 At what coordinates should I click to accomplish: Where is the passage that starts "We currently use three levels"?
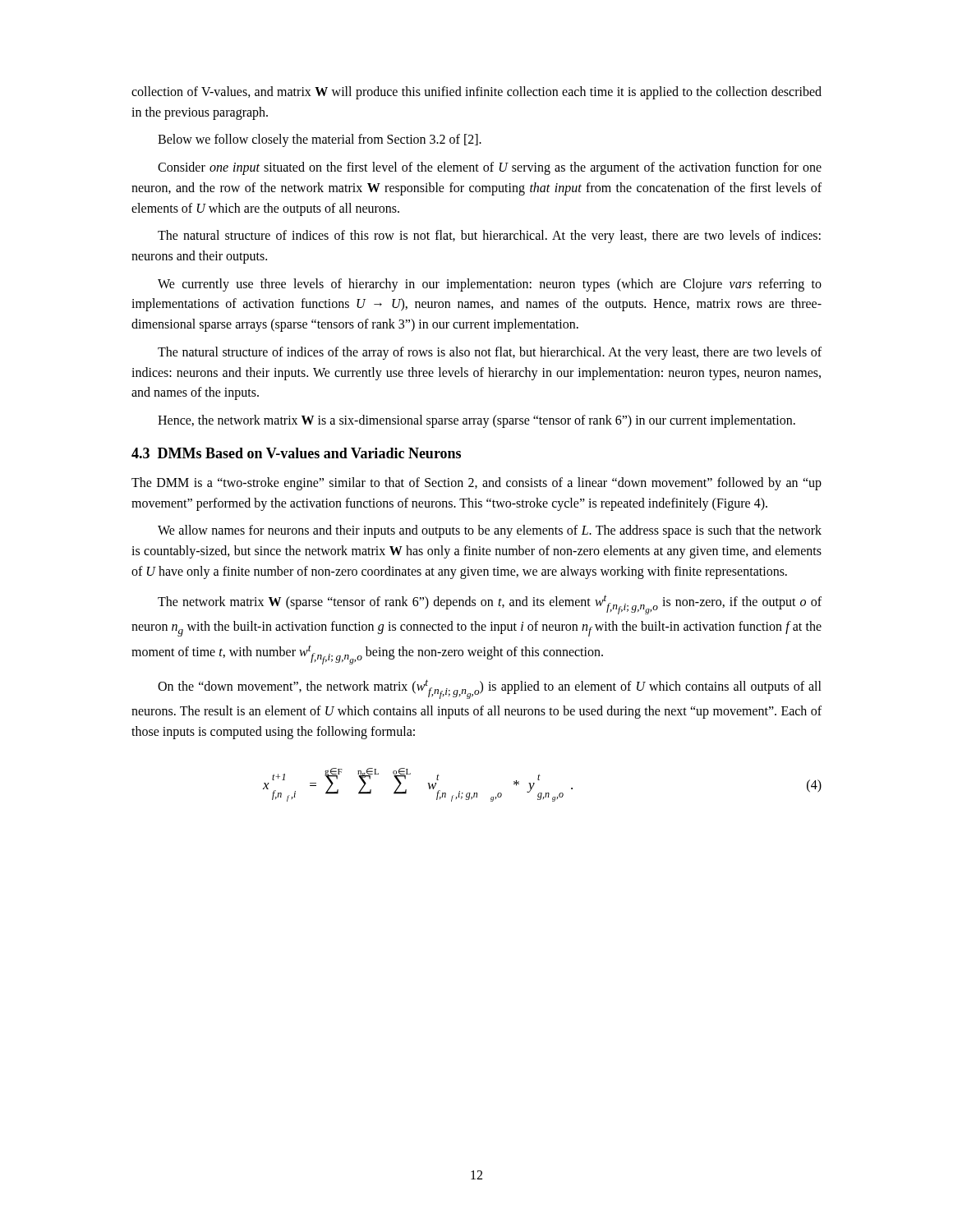(476, 304)
